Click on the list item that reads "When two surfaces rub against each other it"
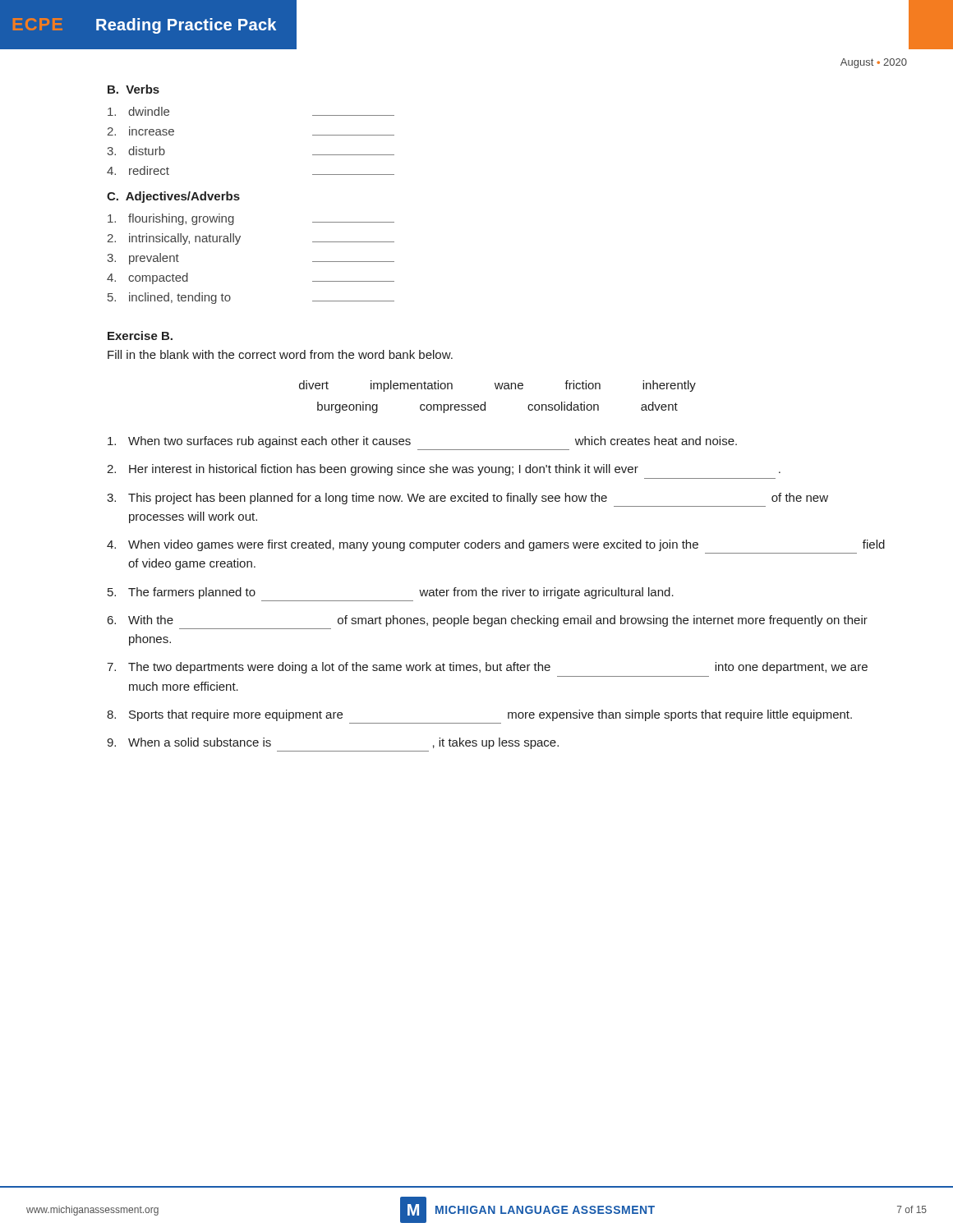The image size is (953, 1232). (x=497, y=441)
